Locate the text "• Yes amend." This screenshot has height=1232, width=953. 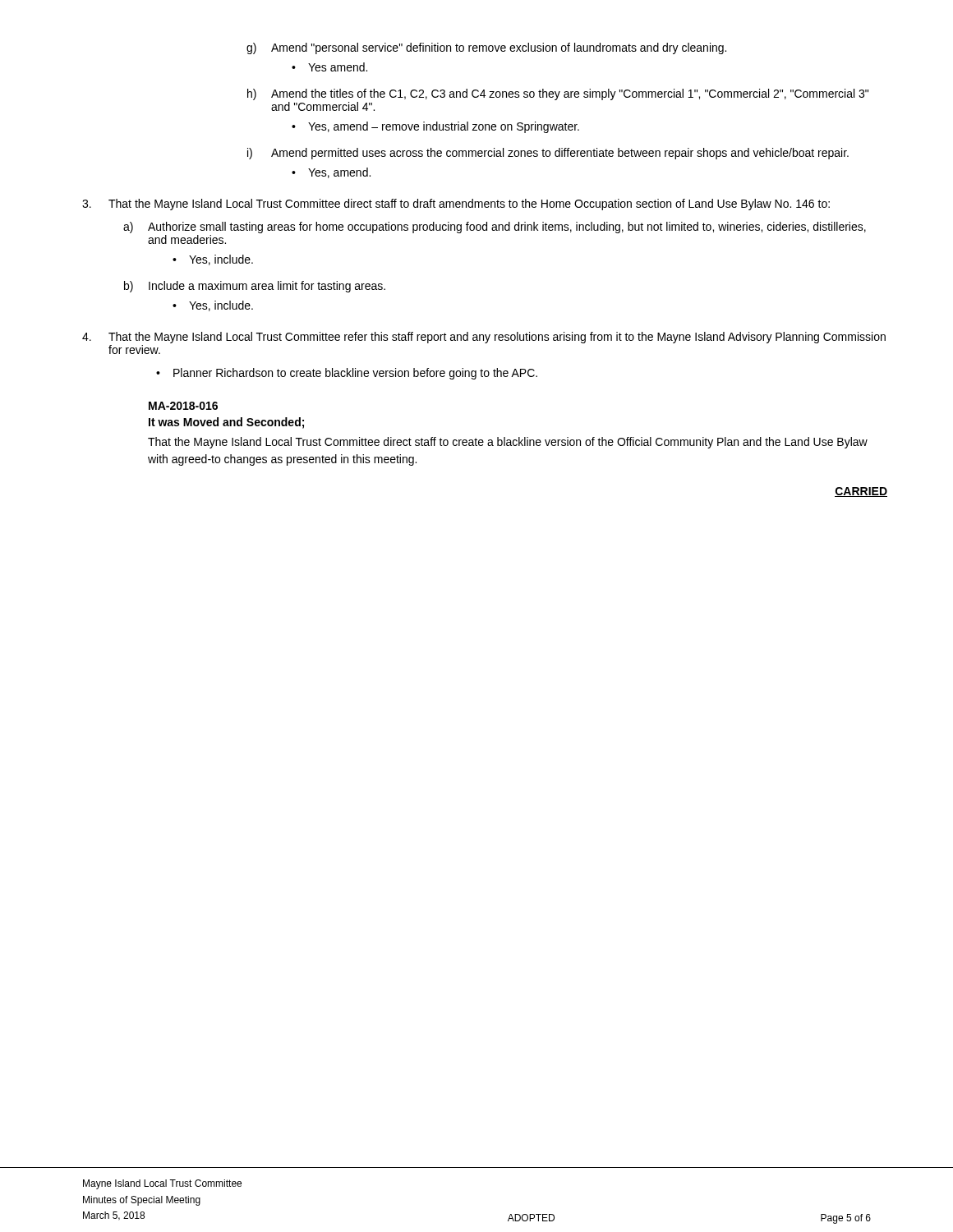click(x=329, y=67)
